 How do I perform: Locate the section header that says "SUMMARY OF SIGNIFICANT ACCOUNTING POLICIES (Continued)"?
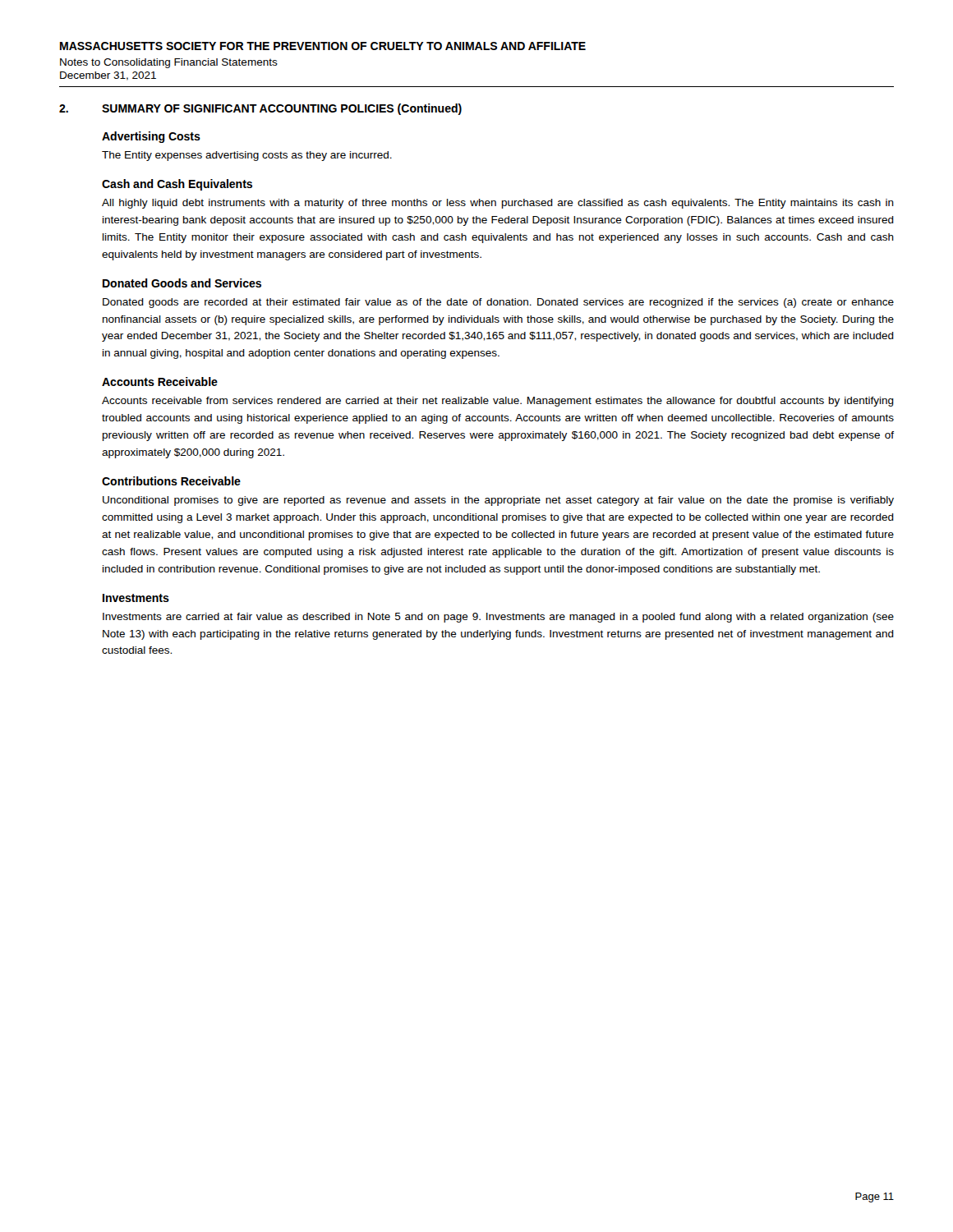tap(282, 108)
